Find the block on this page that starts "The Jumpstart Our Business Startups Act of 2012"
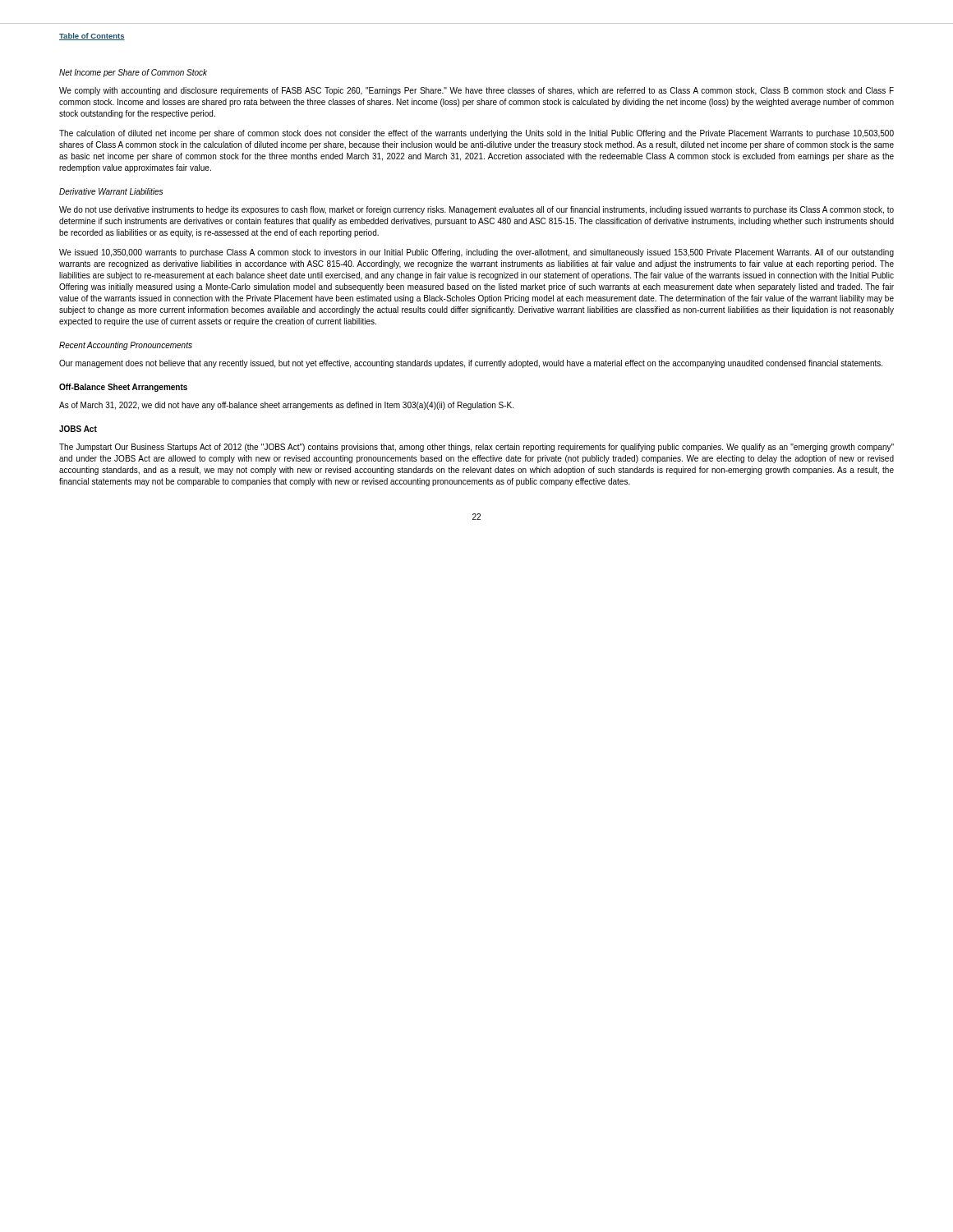Screen dimensions: 1232x953 click(x=476, y=465)
